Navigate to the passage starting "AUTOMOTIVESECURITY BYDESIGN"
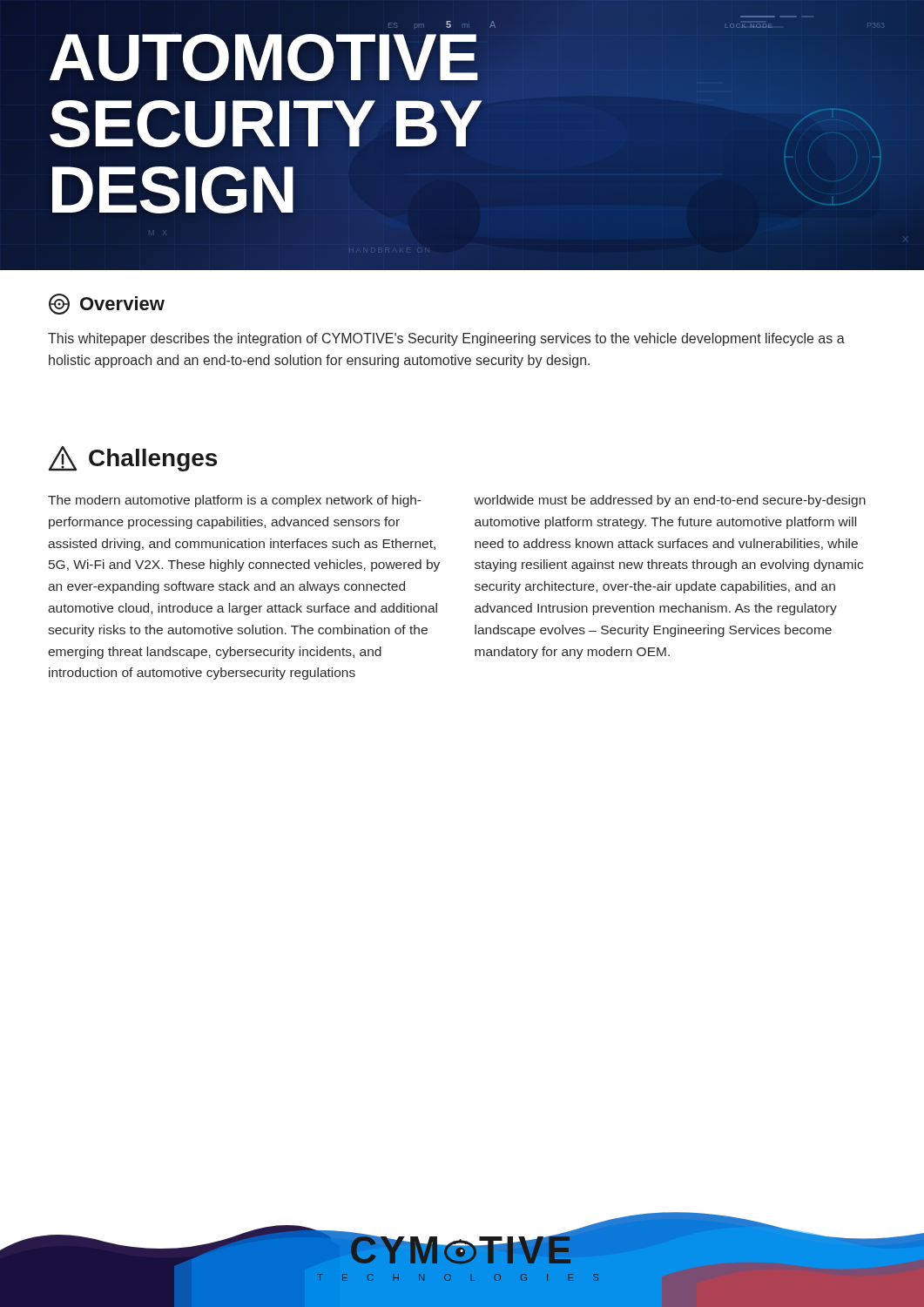Screen dimensions: 1307x924 pyautogui.click(x=265, y=124)
